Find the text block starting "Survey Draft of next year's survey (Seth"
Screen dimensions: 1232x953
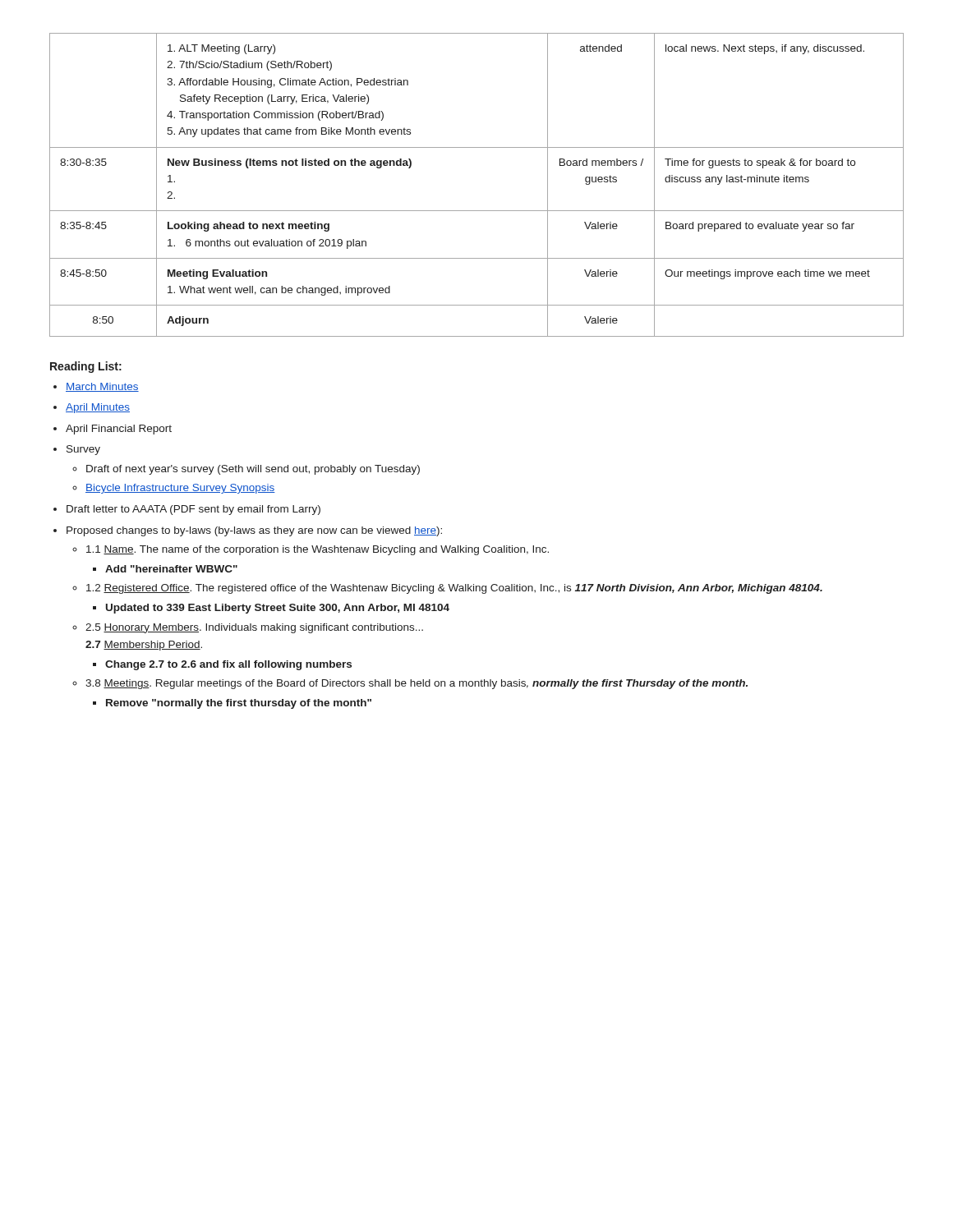coord(83,450)
